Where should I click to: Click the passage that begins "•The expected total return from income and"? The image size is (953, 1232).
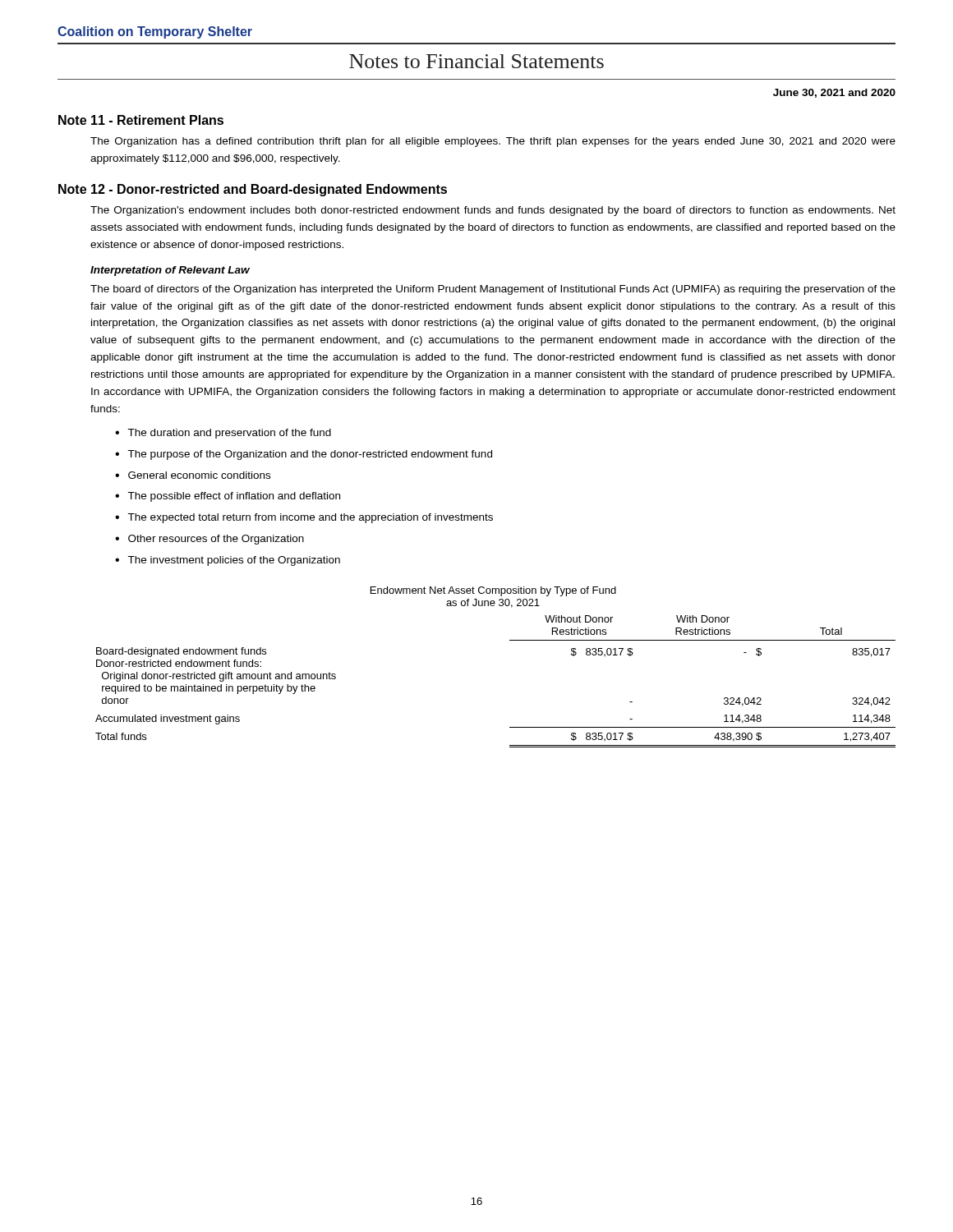pyautogui.click(x=304, y=518)
